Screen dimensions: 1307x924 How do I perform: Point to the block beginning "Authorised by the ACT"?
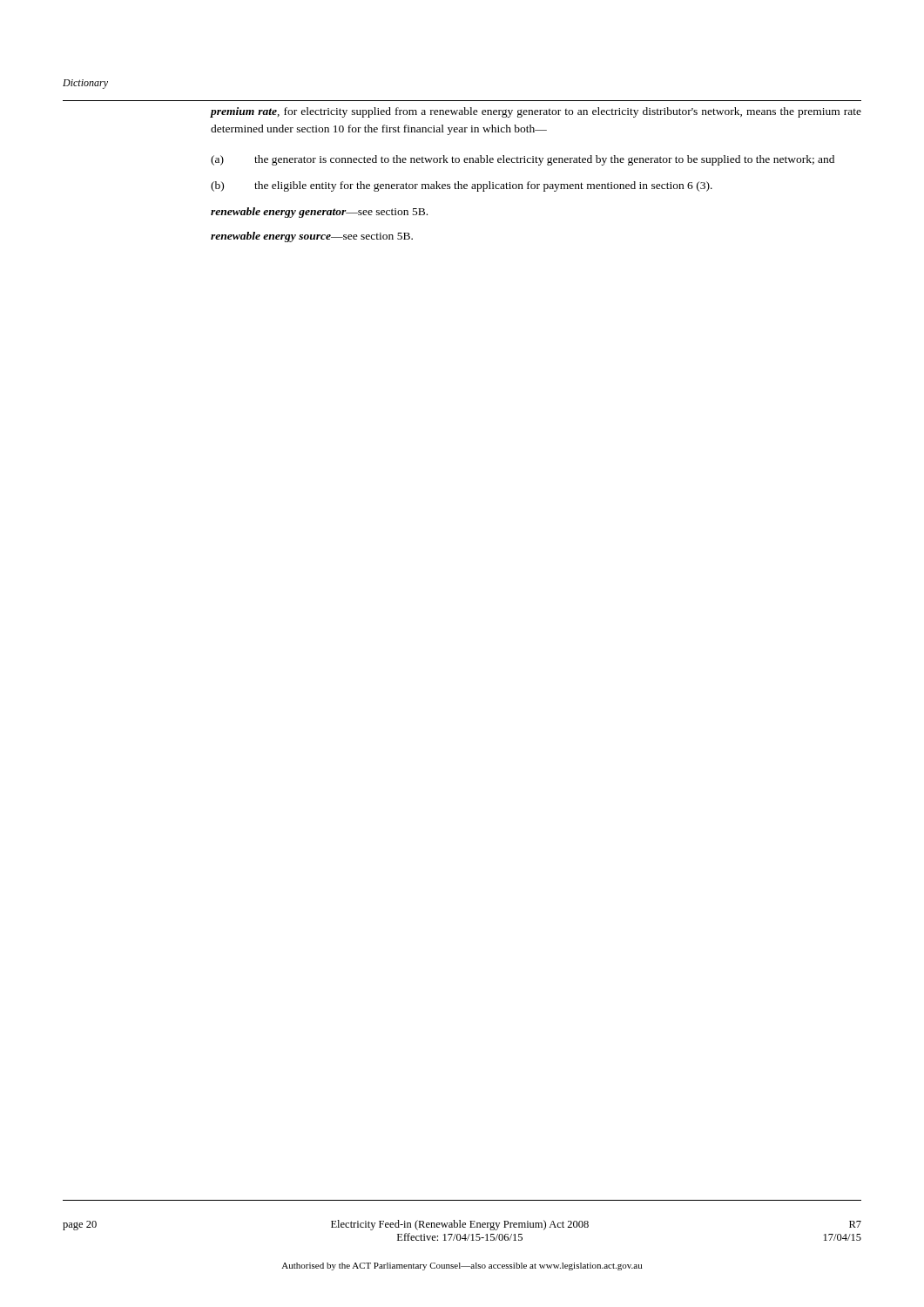(x=462, y=1265)
